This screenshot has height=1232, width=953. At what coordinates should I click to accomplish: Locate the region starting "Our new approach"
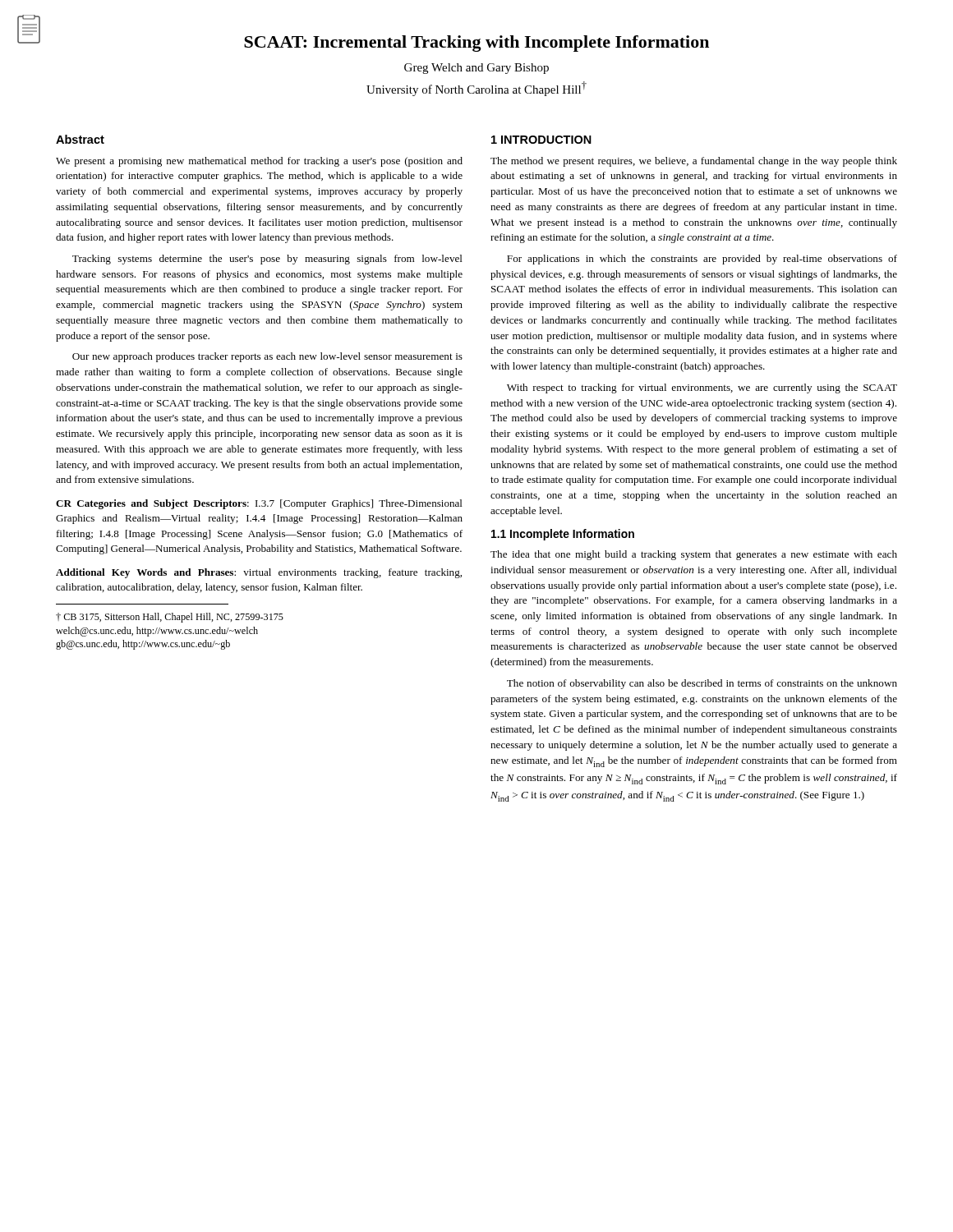point(259,418)
